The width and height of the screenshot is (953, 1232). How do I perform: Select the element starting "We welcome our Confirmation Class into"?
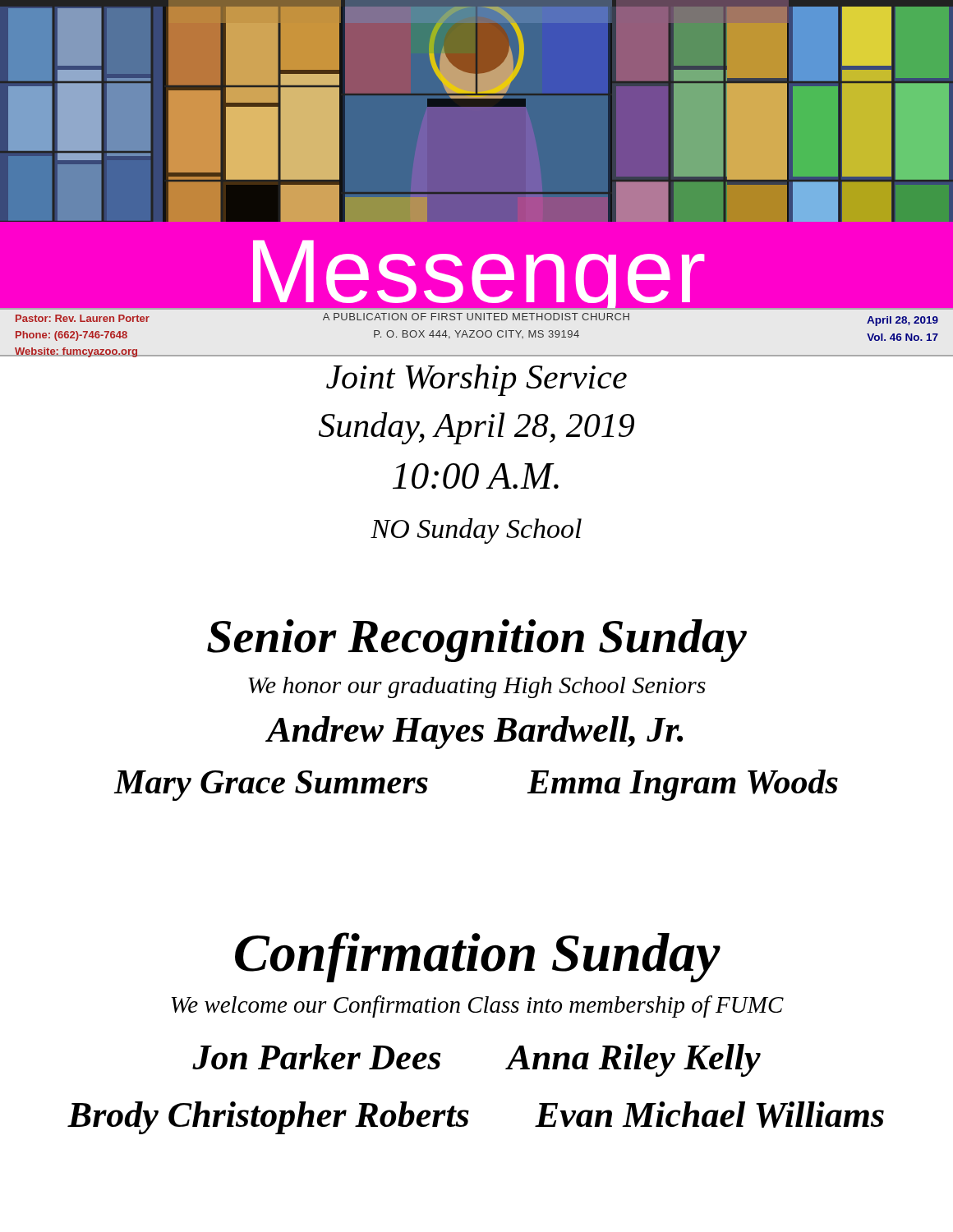476,1005
